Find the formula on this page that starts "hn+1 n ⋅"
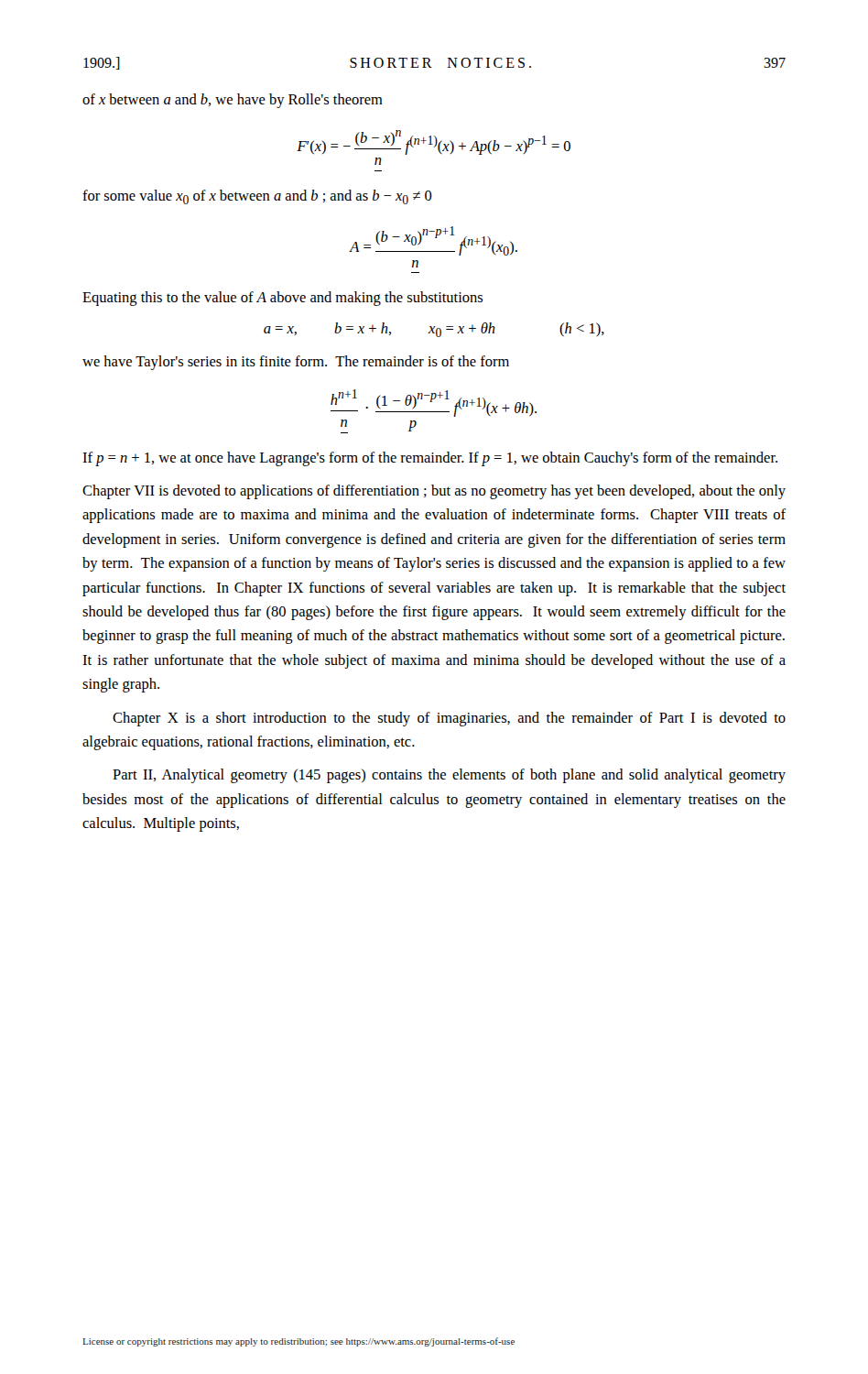This screenshot has height=1374, width=868. (434, 410)
